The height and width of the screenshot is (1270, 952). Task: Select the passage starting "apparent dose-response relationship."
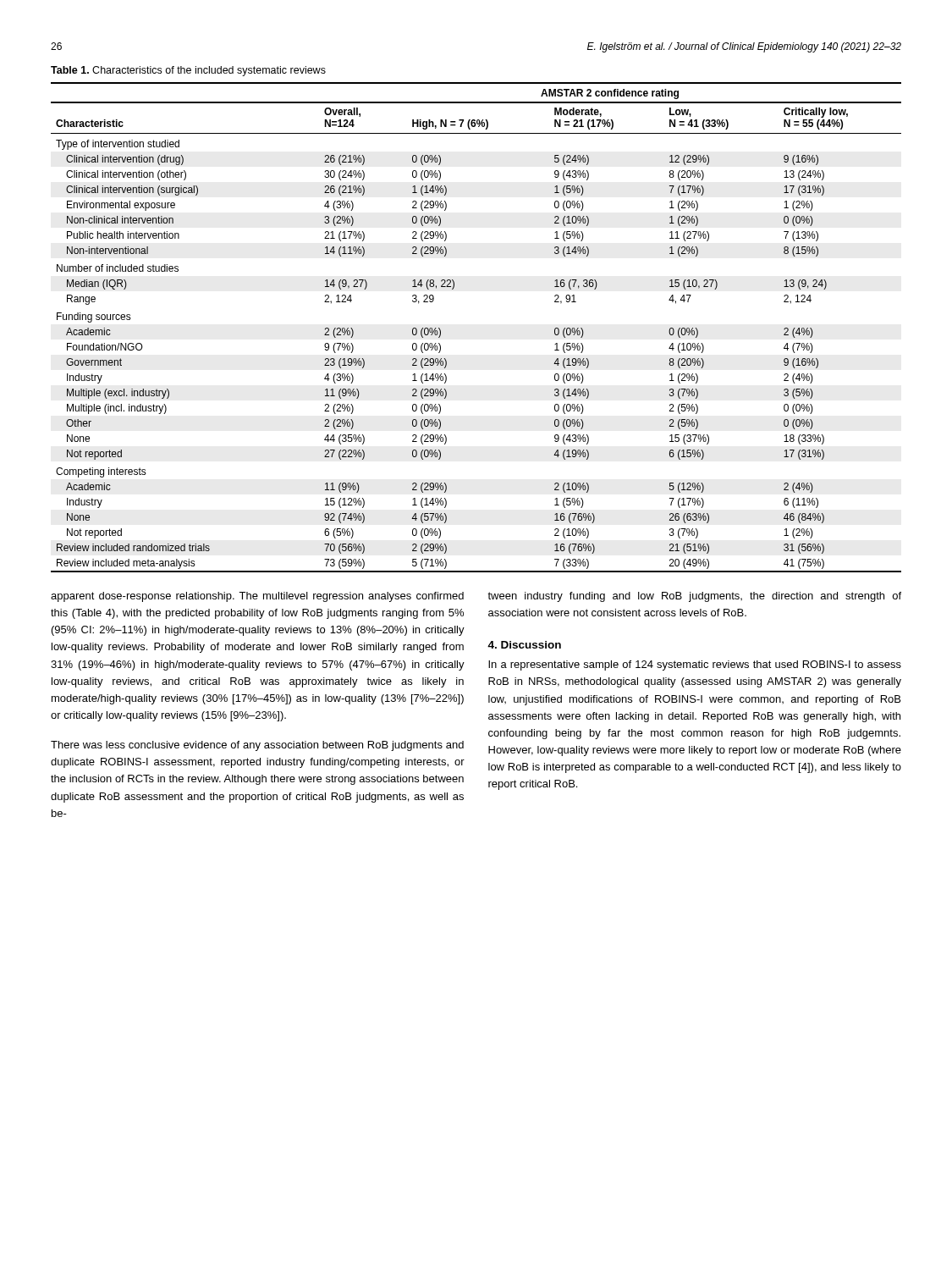coord(257,655)
